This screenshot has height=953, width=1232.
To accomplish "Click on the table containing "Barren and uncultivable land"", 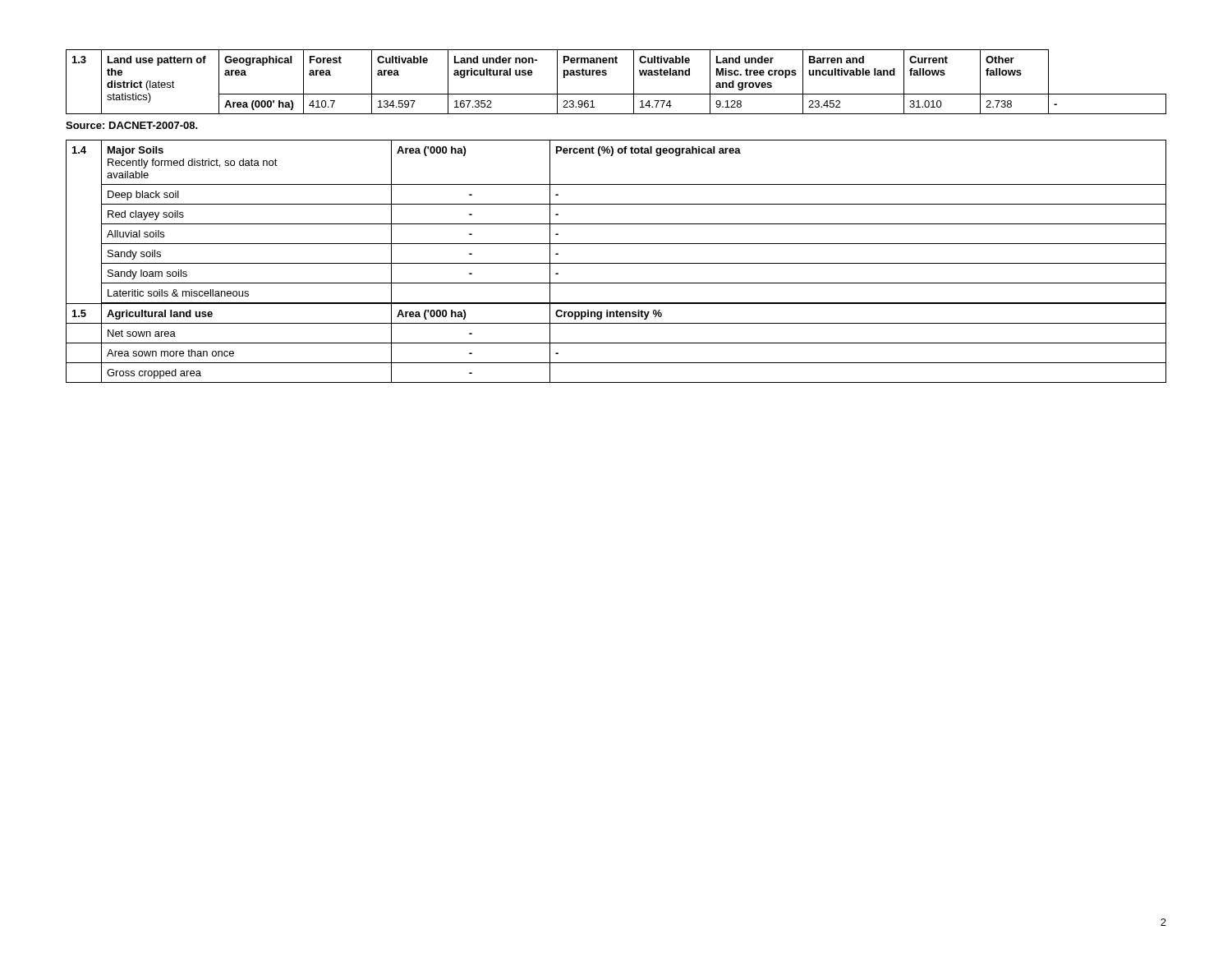I will pos(616,82).
